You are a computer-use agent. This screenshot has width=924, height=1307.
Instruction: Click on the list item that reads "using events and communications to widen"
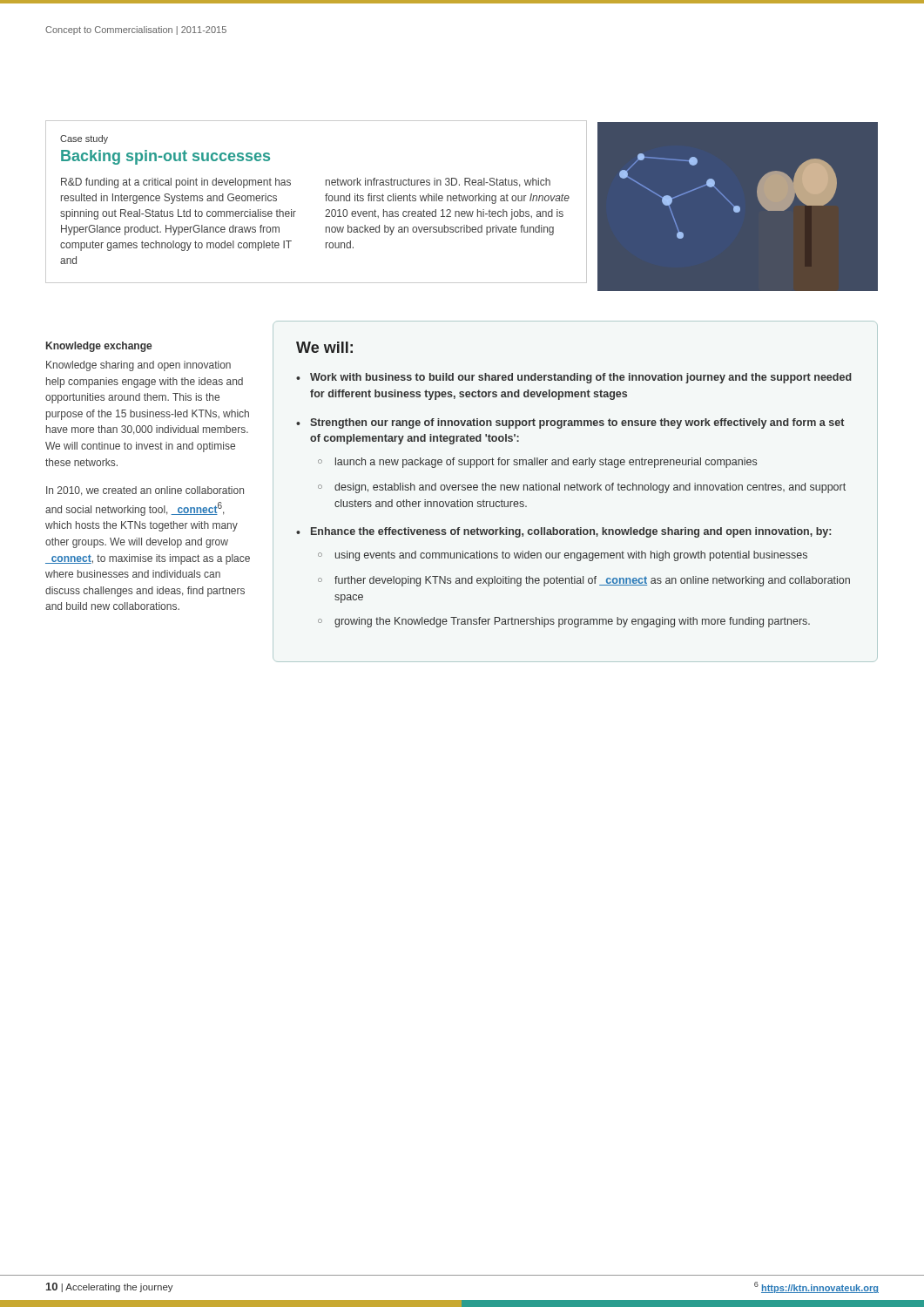[571, 555]
